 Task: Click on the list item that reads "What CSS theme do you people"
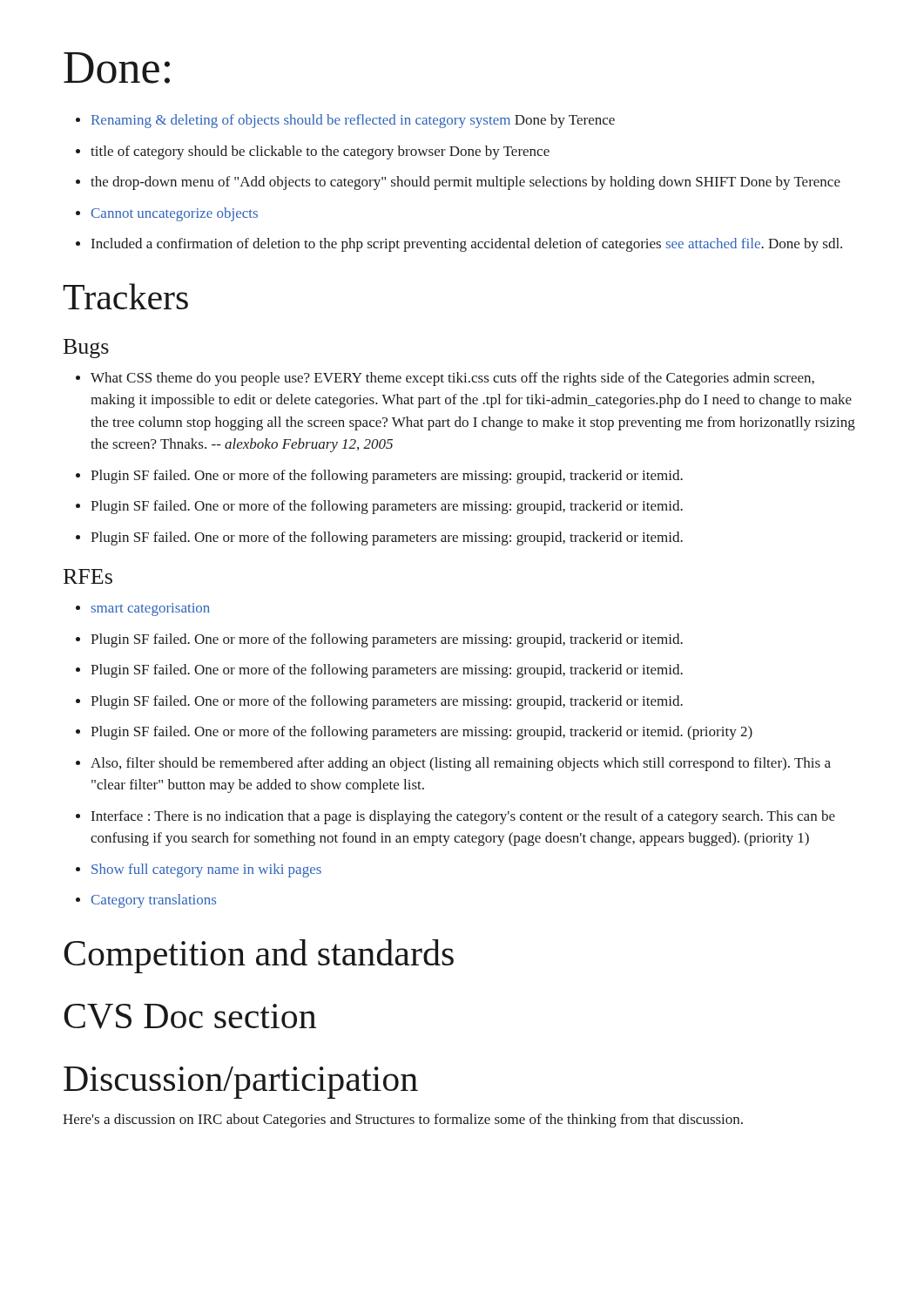coord(462,411)
